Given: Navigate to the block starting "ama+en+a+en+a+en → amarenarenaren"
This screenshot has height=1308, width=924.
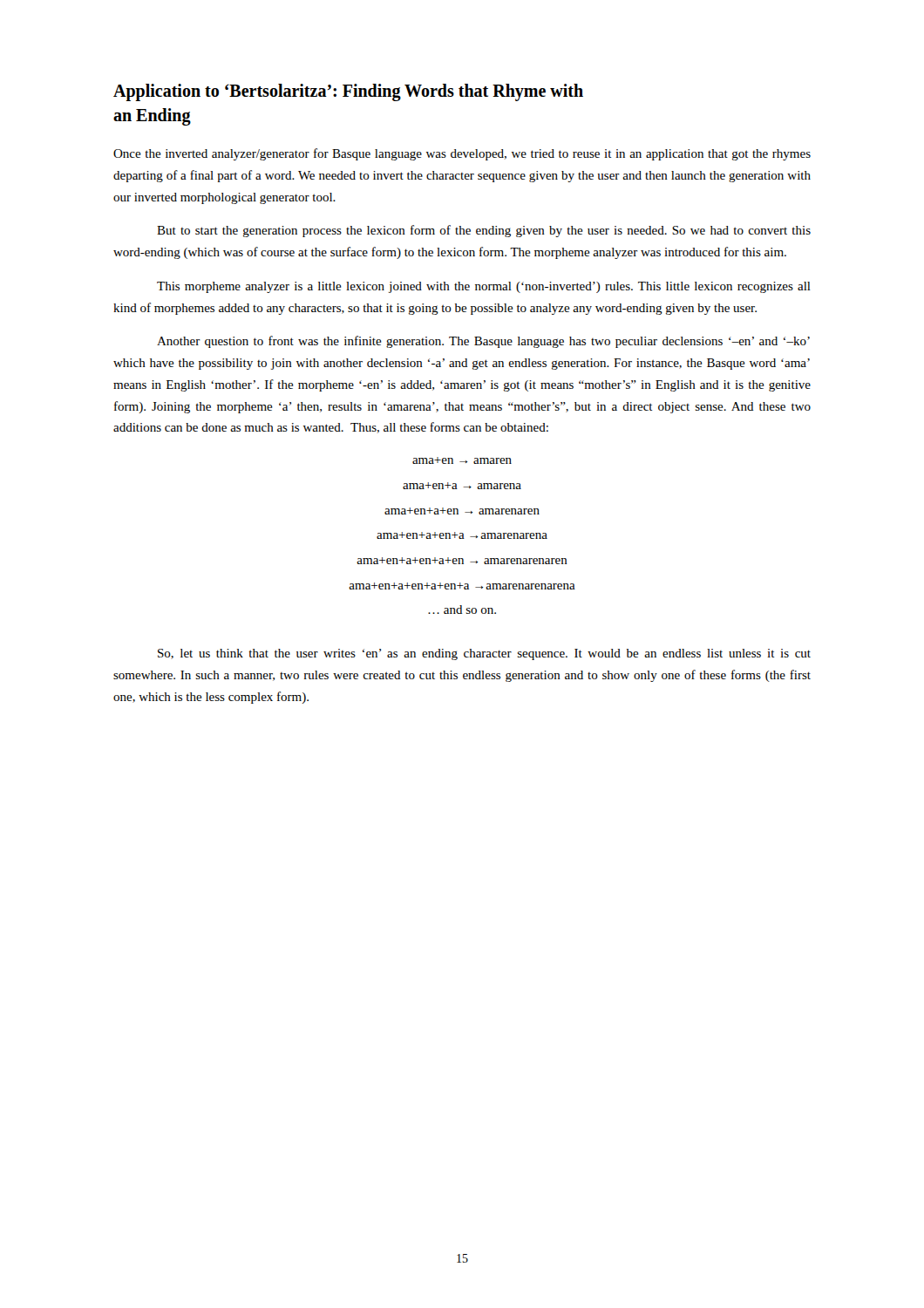Looking at the screenshot, I should (462, 559).
